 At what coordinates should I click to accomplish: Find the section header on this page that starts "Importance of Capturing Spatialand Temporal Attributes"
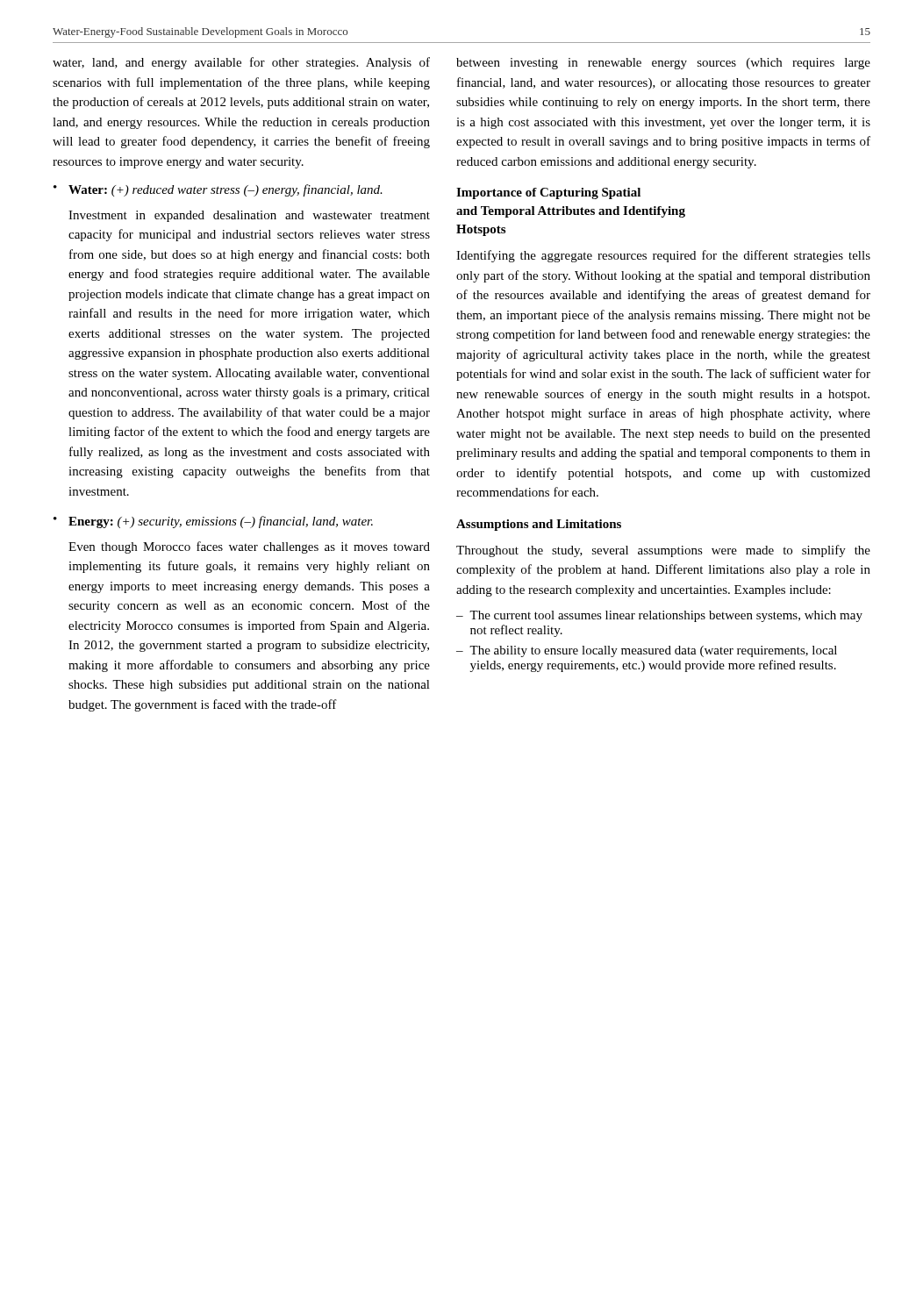point(571,211)
